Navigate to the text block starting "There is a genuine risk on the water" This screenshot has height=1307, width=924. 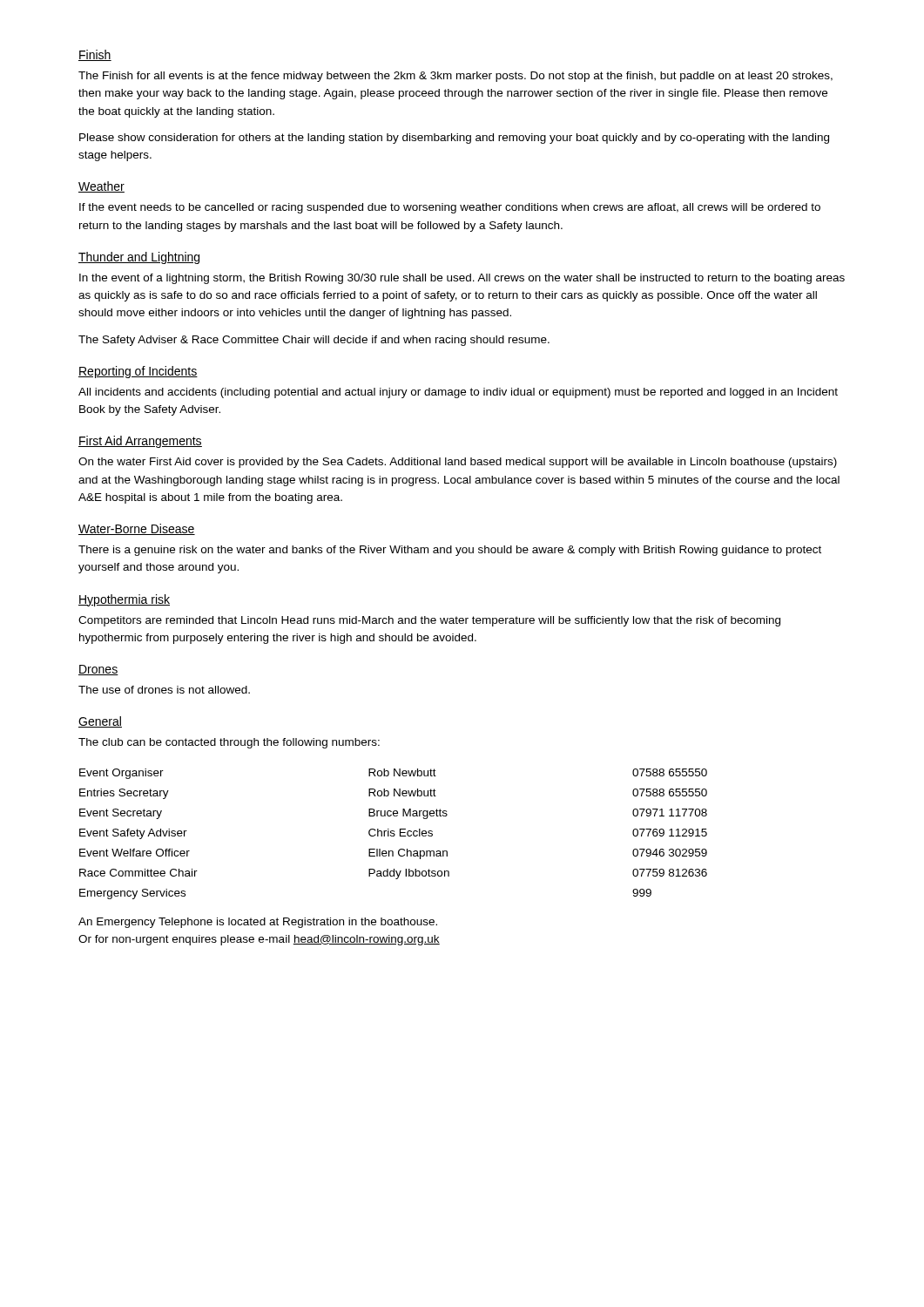pyautogui.click(x=450, y=558)
